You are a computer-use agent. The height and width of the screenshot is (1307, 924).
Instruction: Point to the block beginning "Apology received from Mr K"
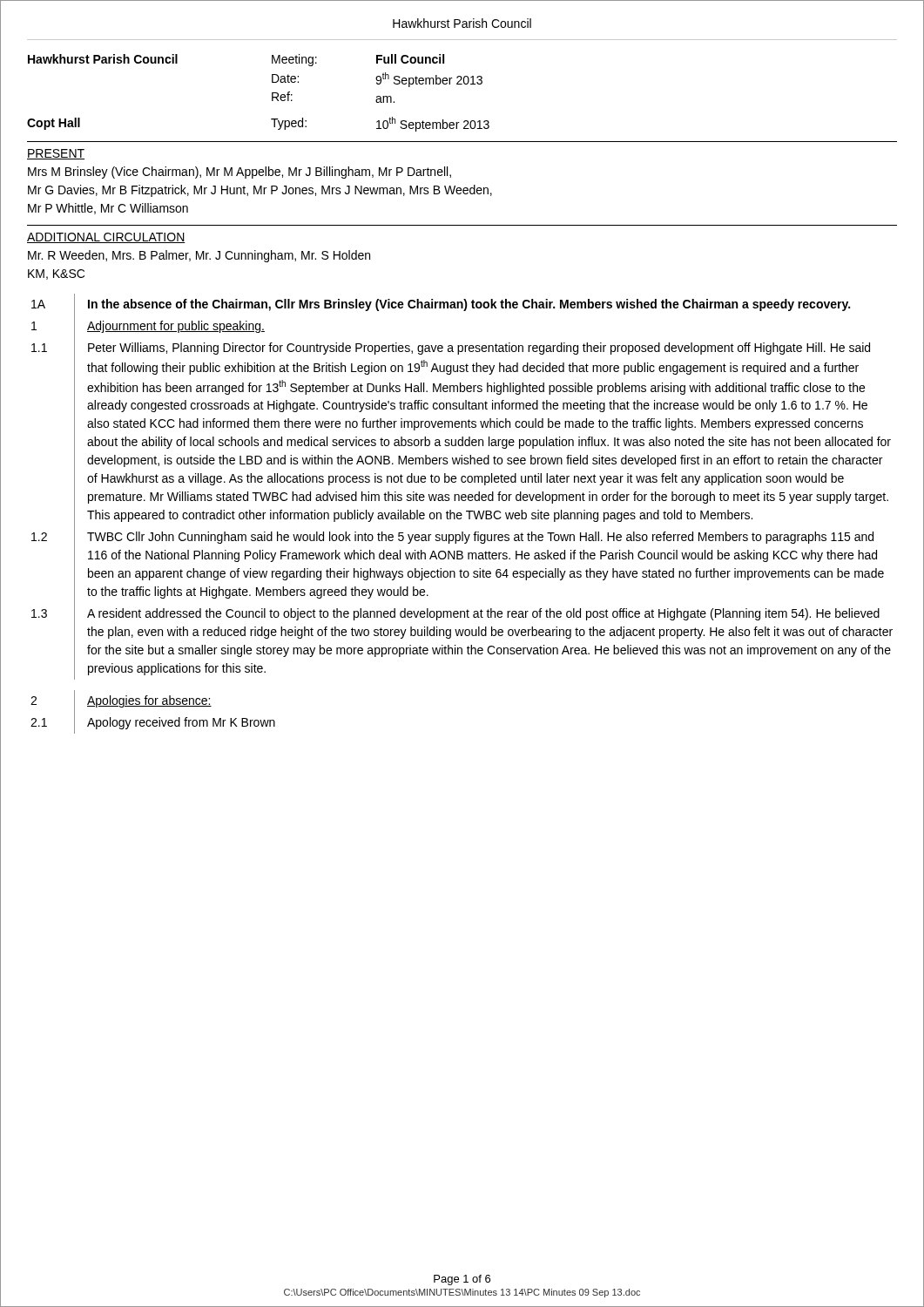coord(181,723)
